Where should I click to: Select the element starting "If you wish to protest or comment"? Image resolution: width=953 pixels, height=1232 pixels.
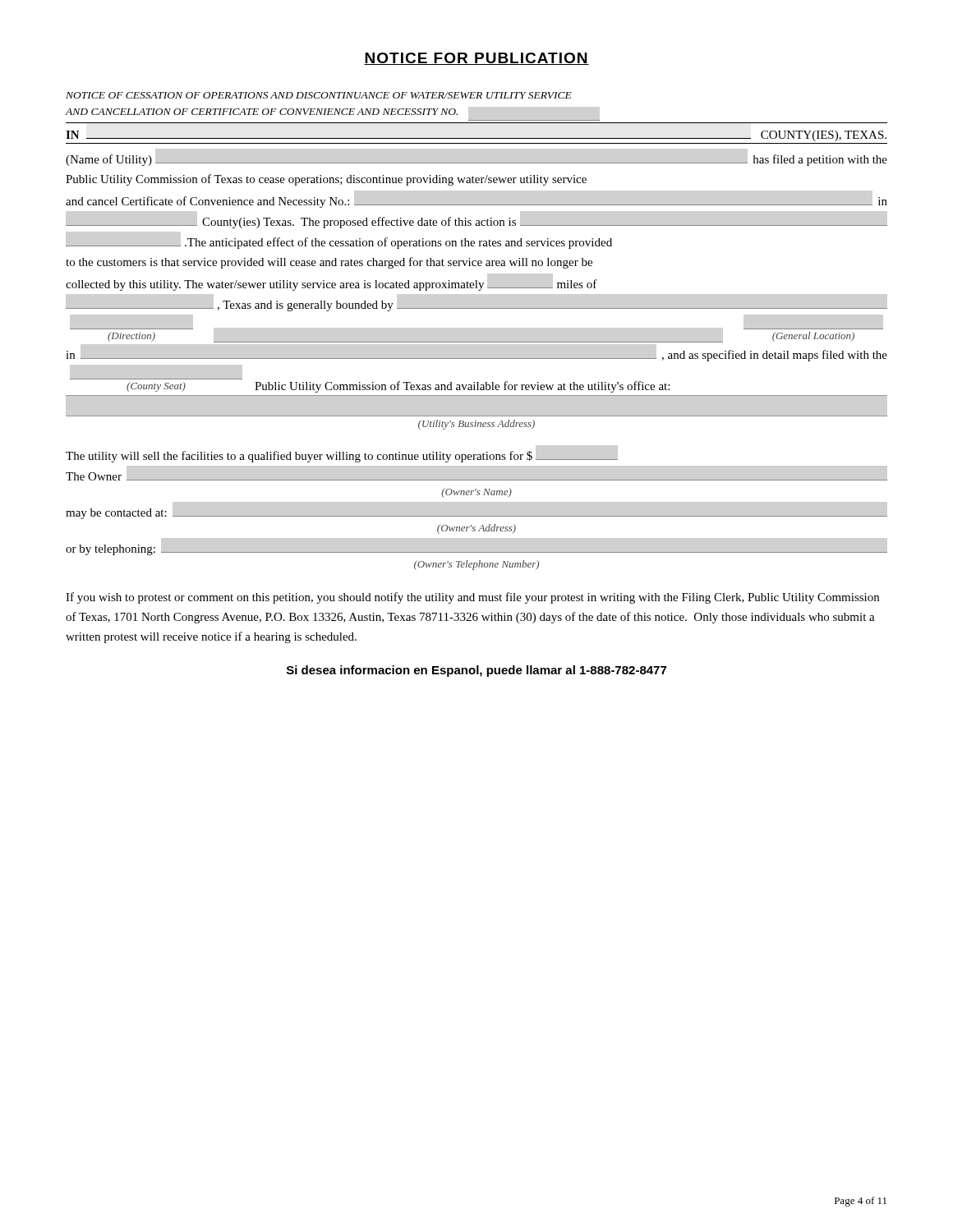[473, 616]
